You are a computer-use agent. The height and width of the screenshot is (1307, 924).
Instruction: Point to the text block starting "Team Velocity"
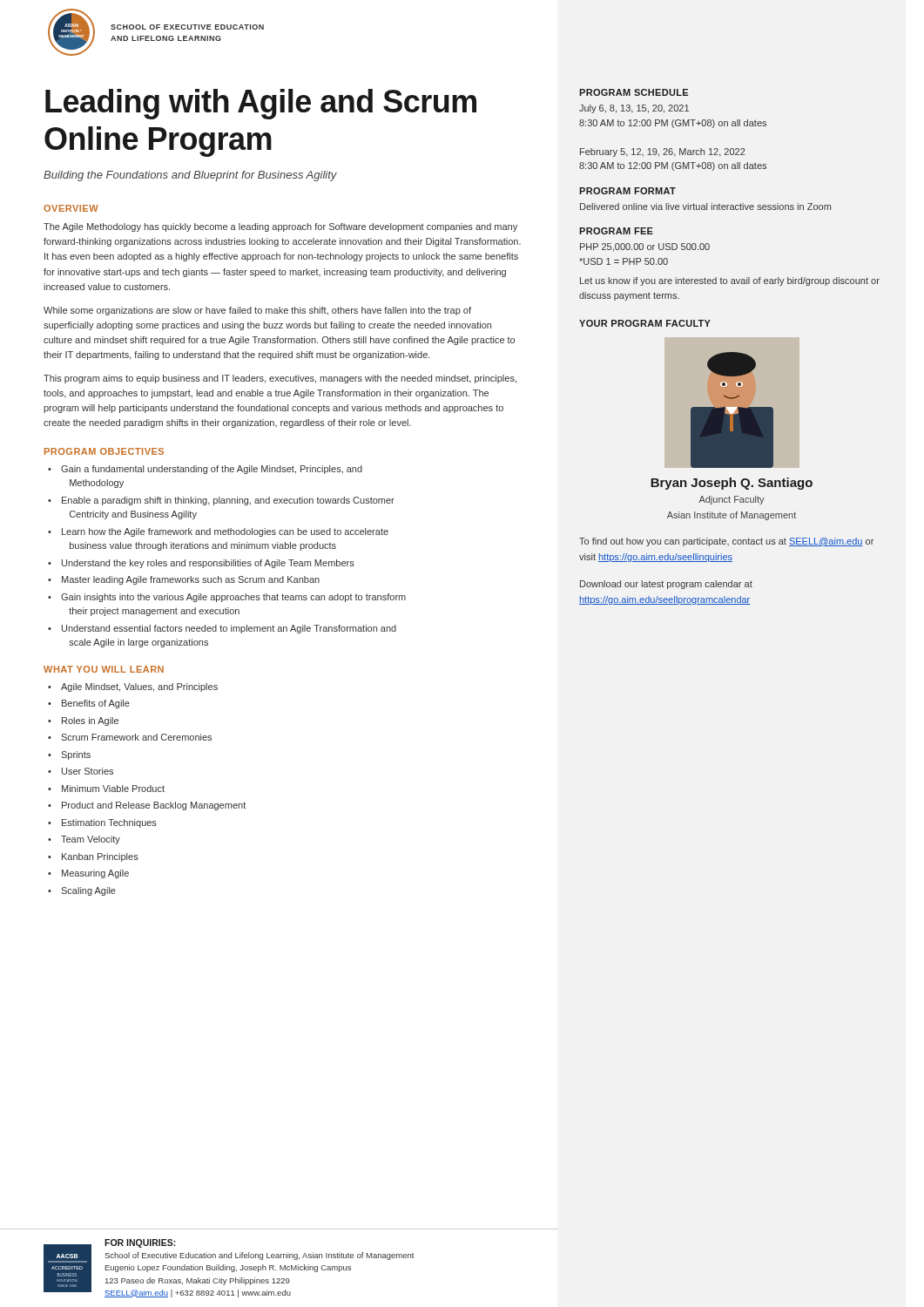[91, 839]
